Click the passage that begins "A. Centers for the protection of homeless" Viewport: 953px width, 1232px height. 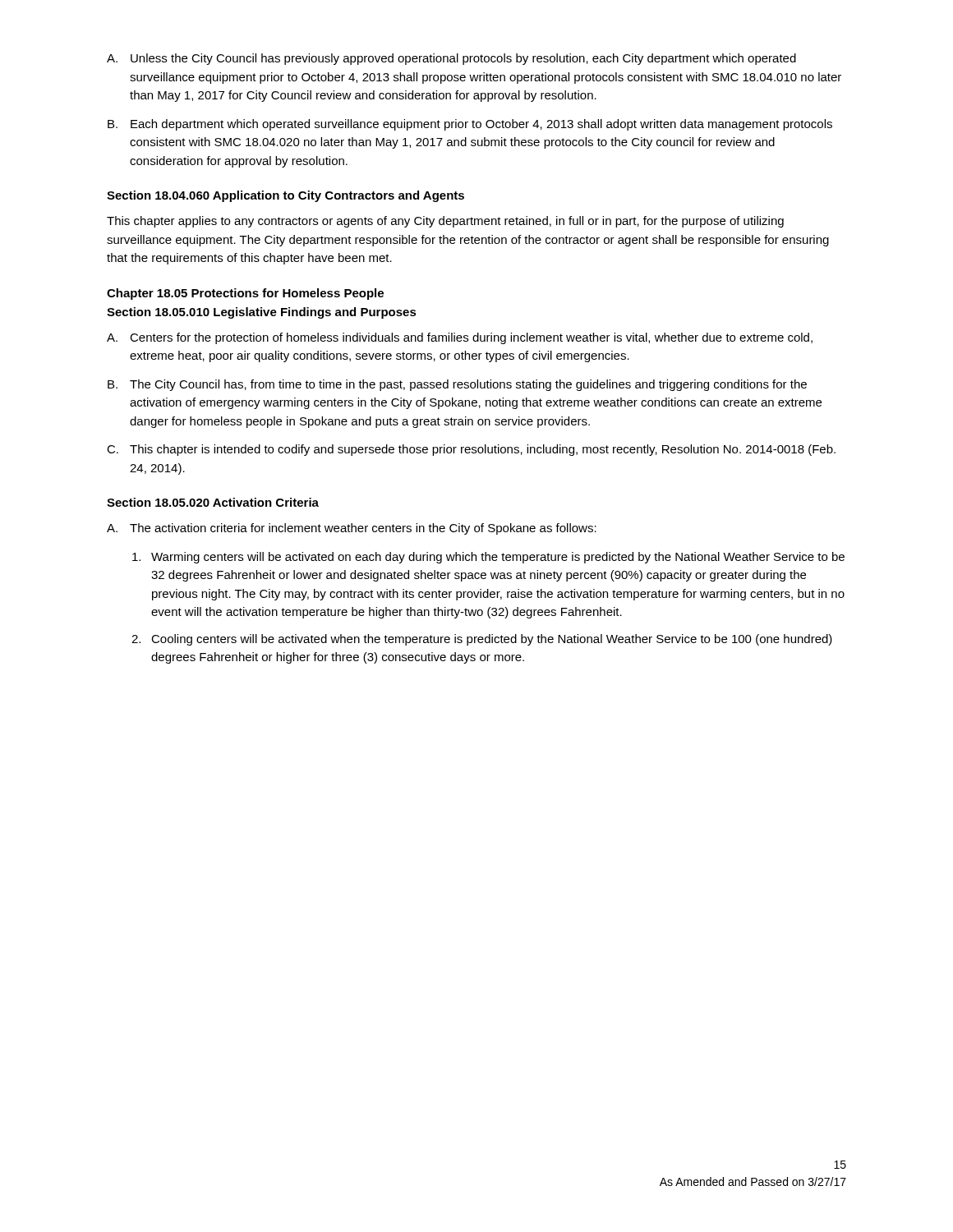[476, 347]
